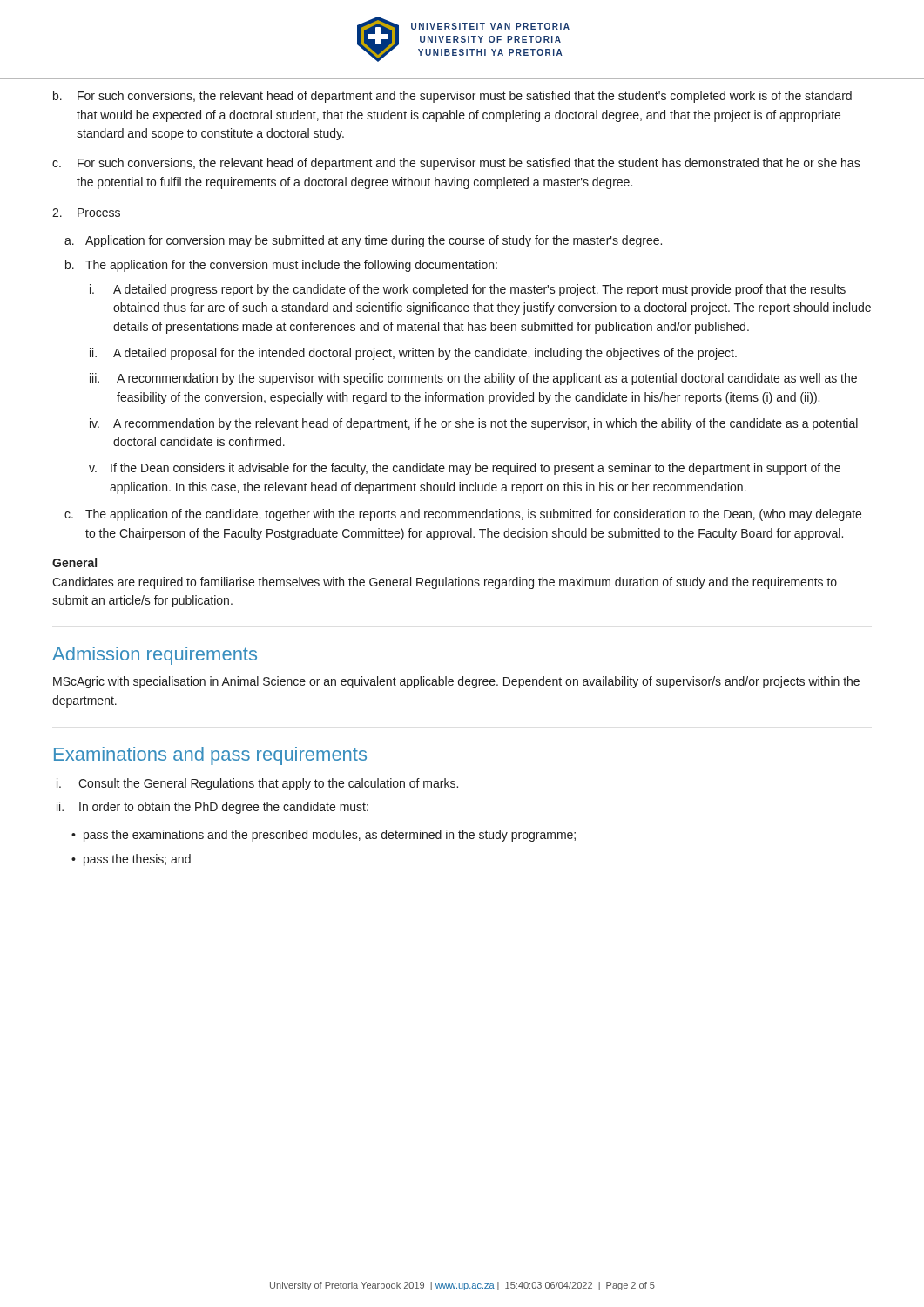Select the list item containing "c. The application of the candidate, together"
The image size is (924, 1307).
468,525
